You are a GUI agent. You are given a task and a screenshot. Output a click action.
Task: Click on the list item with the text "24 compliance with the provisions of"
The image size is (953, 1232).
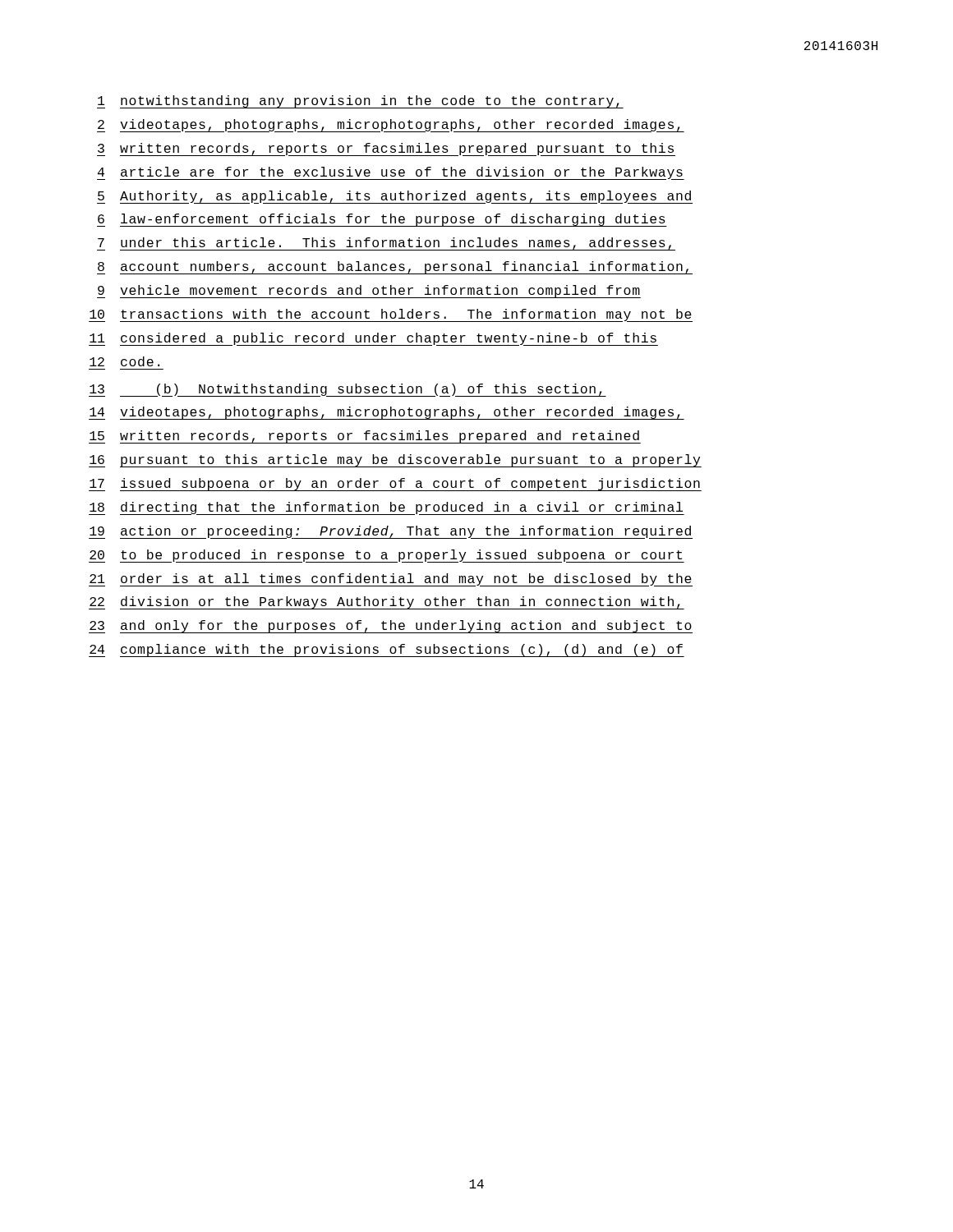tap(476, 651)
